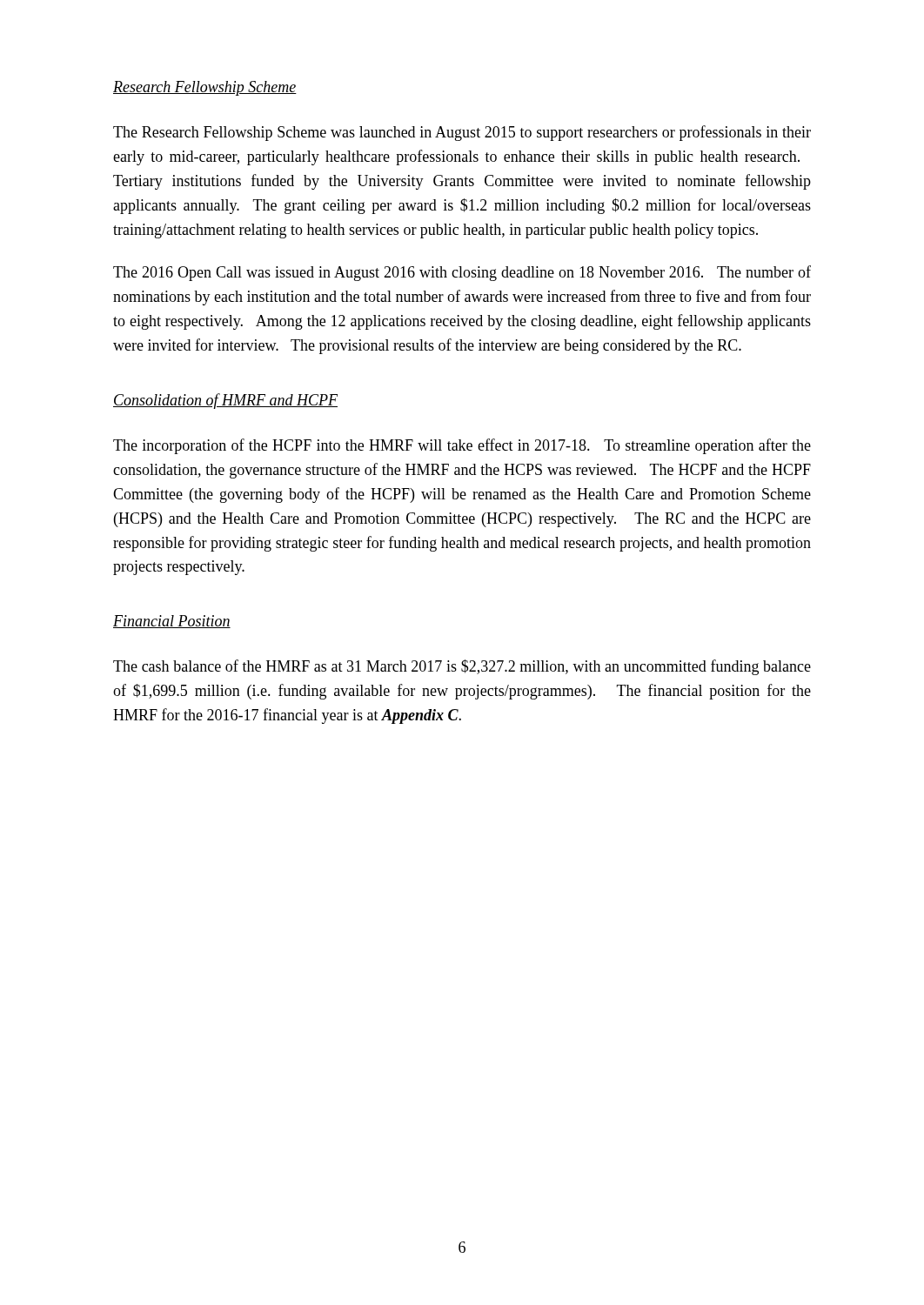Image resolution: width=924 pixels, height=1305 pixels.
Task: Locate the text block that reads "The 2016 Open Call was issued"
Action: coord(462,309)
